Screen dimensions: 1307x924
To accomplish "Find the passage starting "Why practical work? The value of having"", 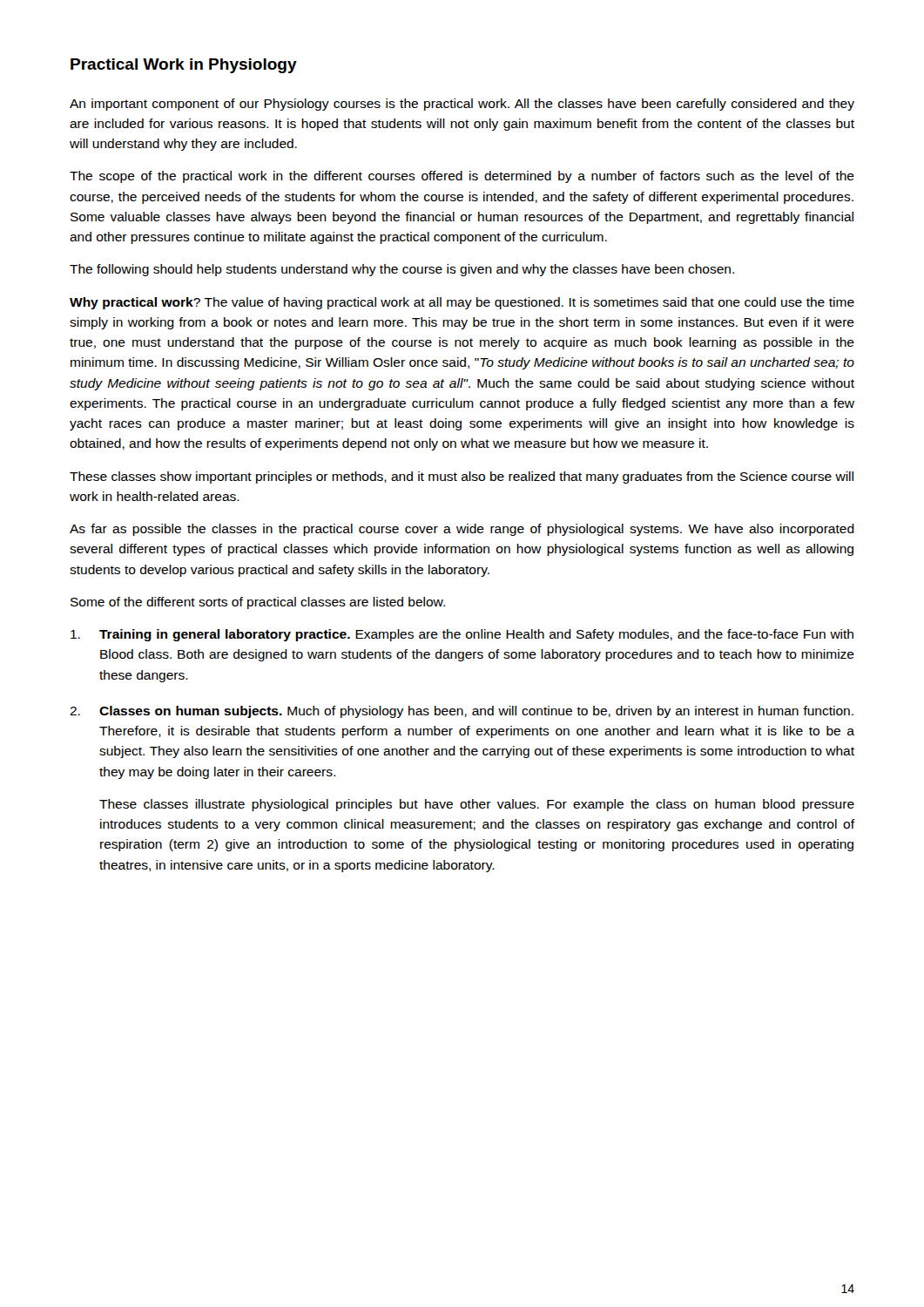I will click(462, 372).
